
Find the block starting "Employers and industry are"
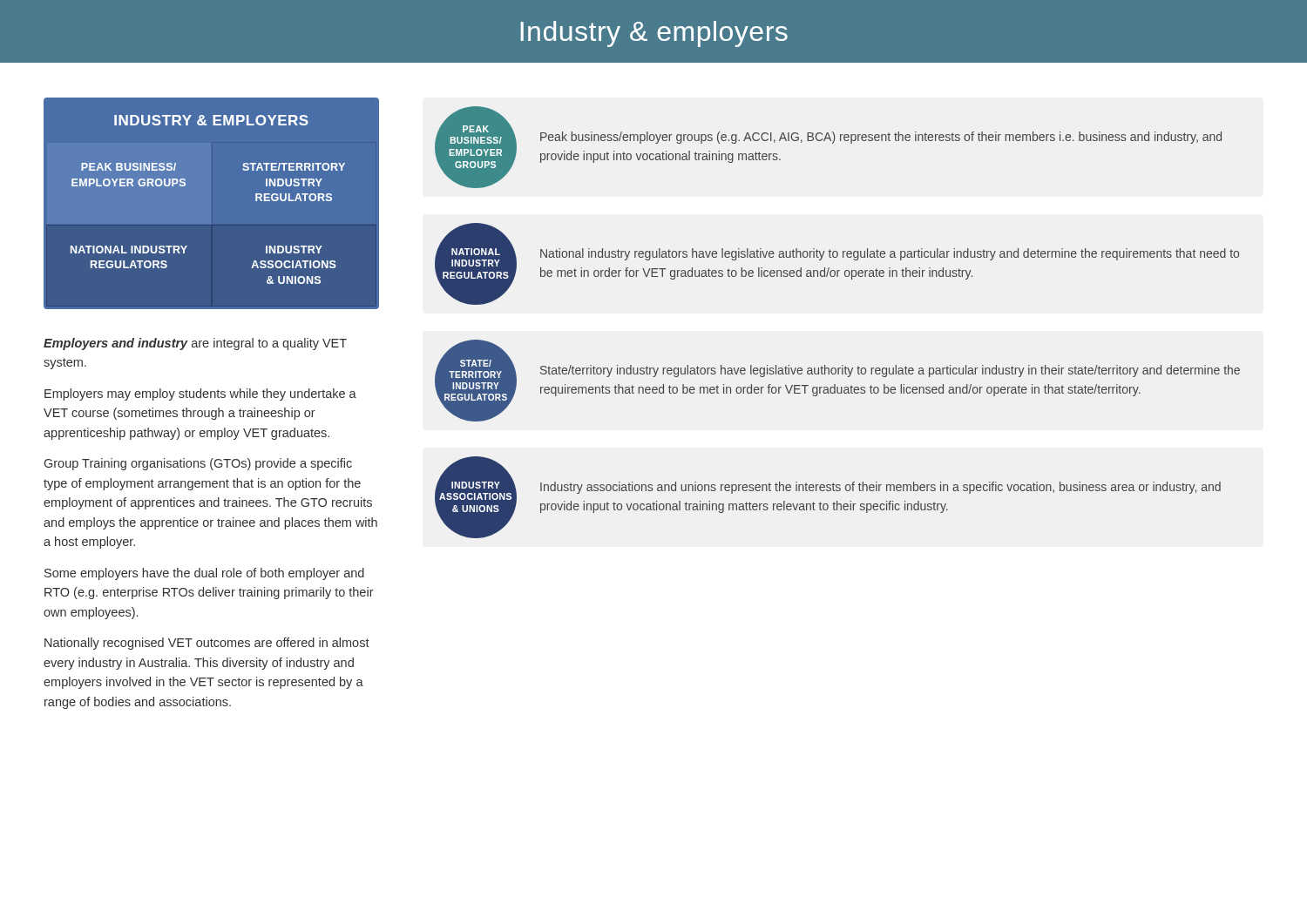[x=195, y=353]
